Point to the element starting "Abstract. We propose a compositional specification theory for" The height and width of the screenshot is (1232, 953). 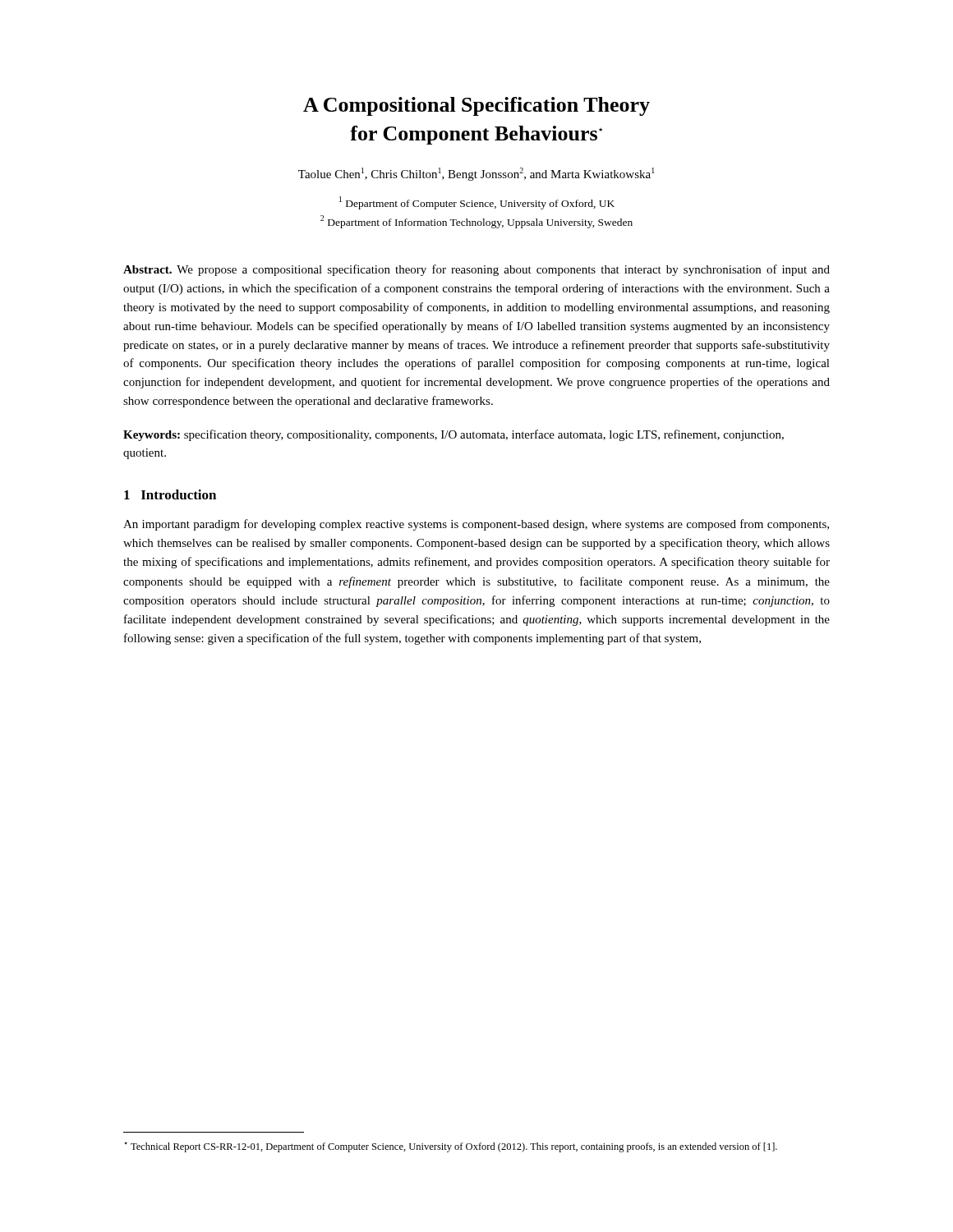pos(476,335)
